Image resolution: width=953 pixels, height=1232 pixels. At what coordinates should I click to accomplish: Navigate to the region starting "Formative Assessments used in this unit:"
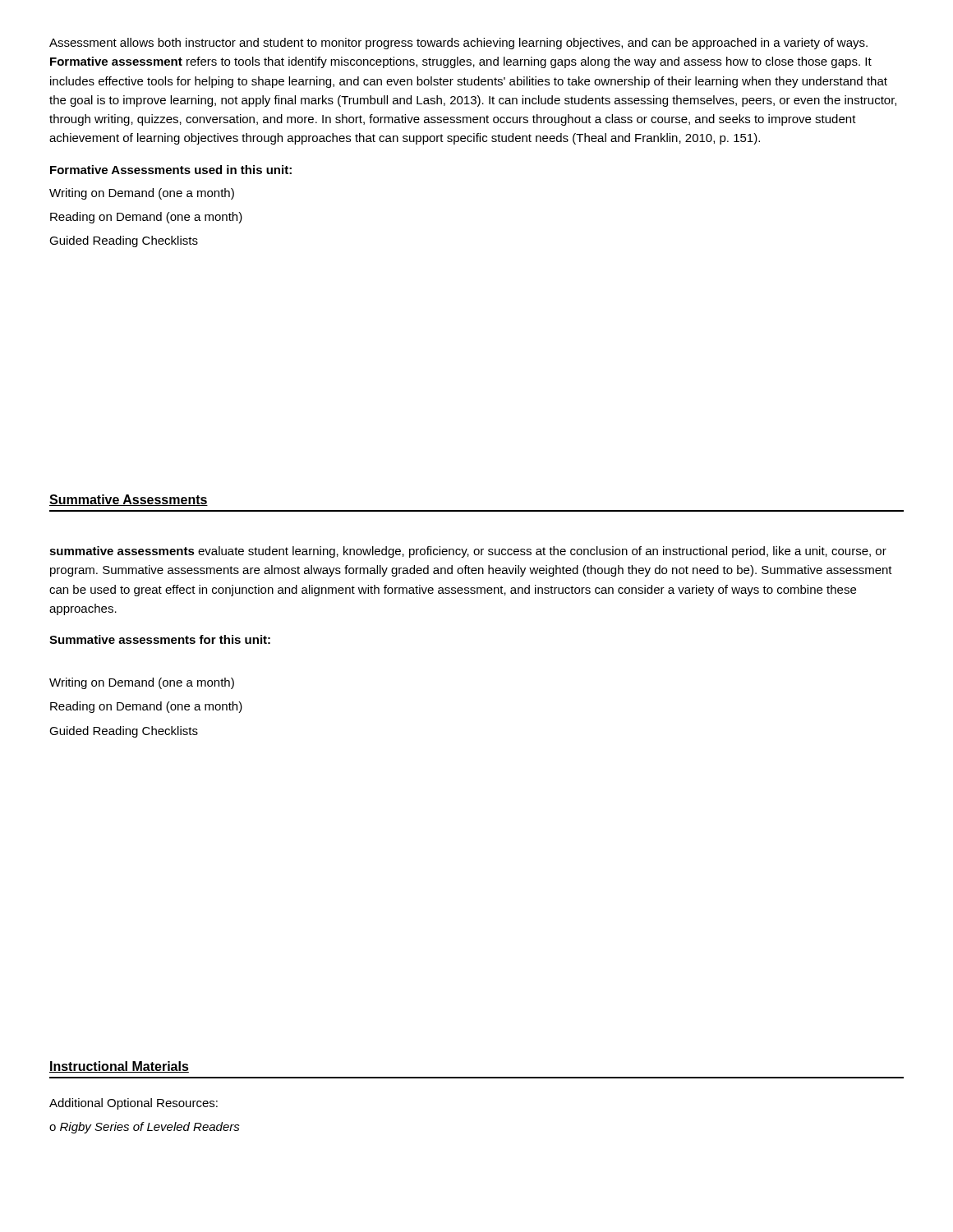(171, 169)
